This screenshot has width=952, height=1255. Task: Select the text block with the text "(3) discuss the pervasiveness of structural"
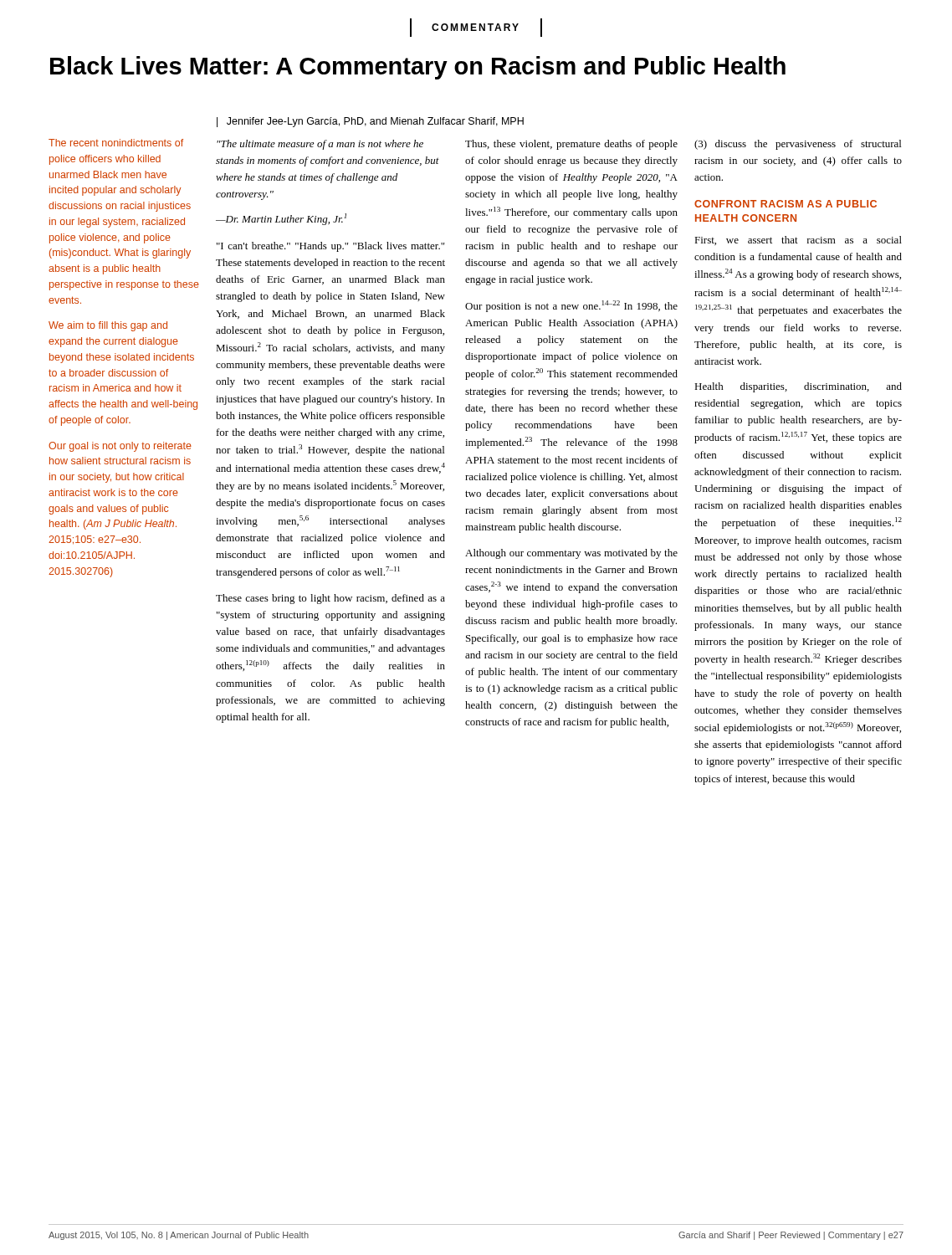[x=798, y=160]
